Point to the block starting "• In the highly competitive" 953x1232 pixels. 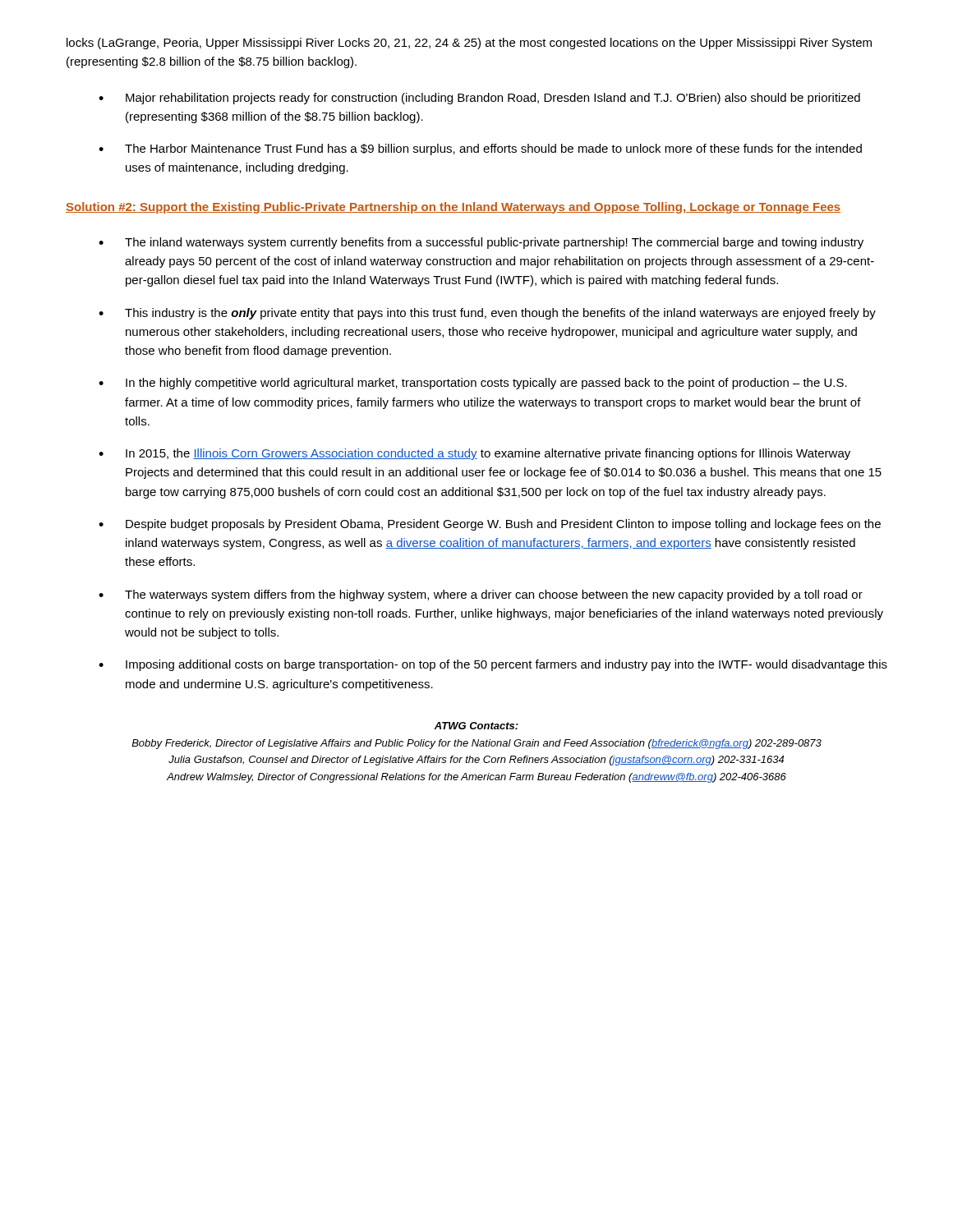(x=493, y=402)
